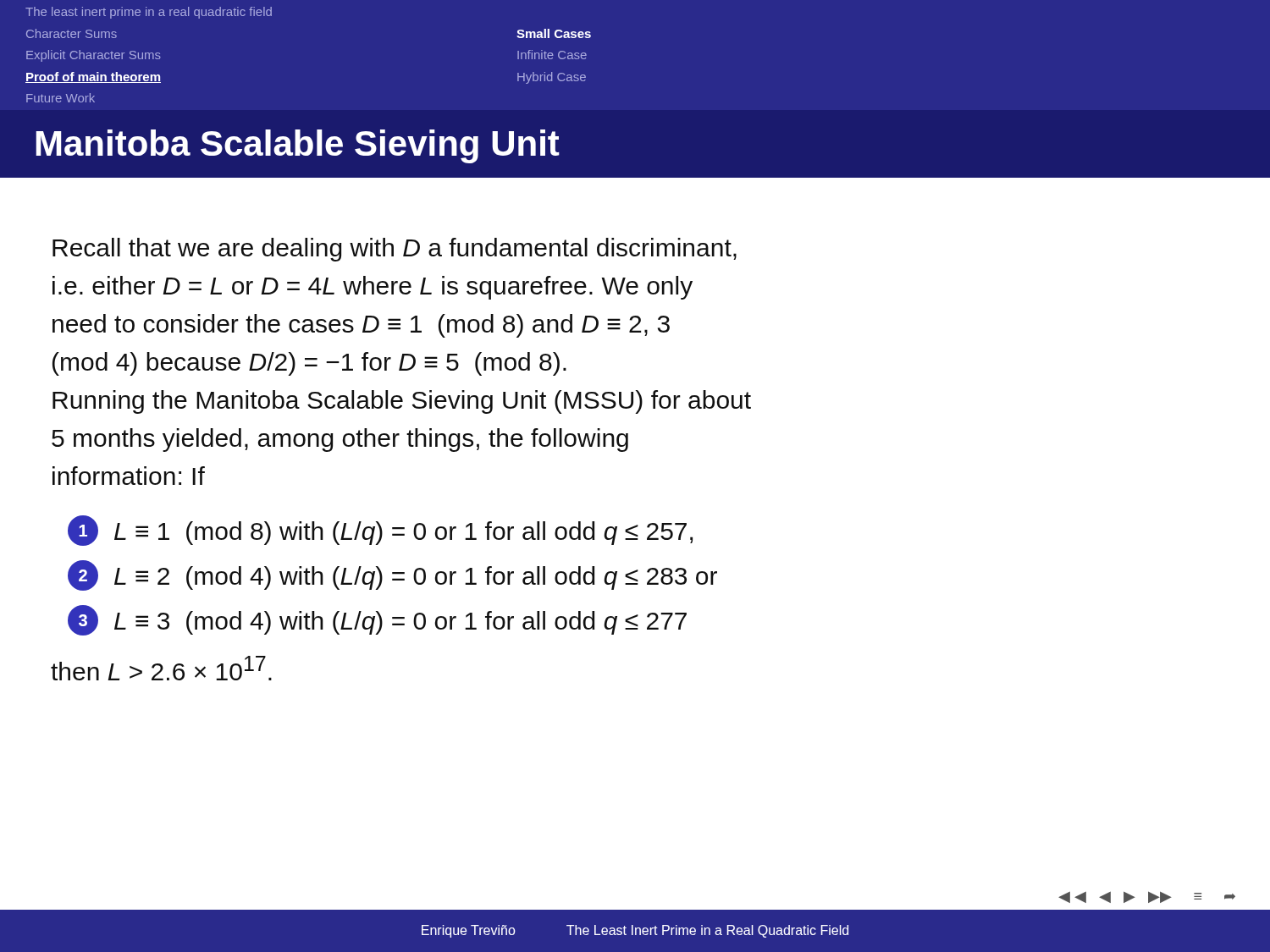Find the text block with the text "Recall that we are dealing with D a"
The width and height of the screenshot is (1270, 952).
(401, 362)
